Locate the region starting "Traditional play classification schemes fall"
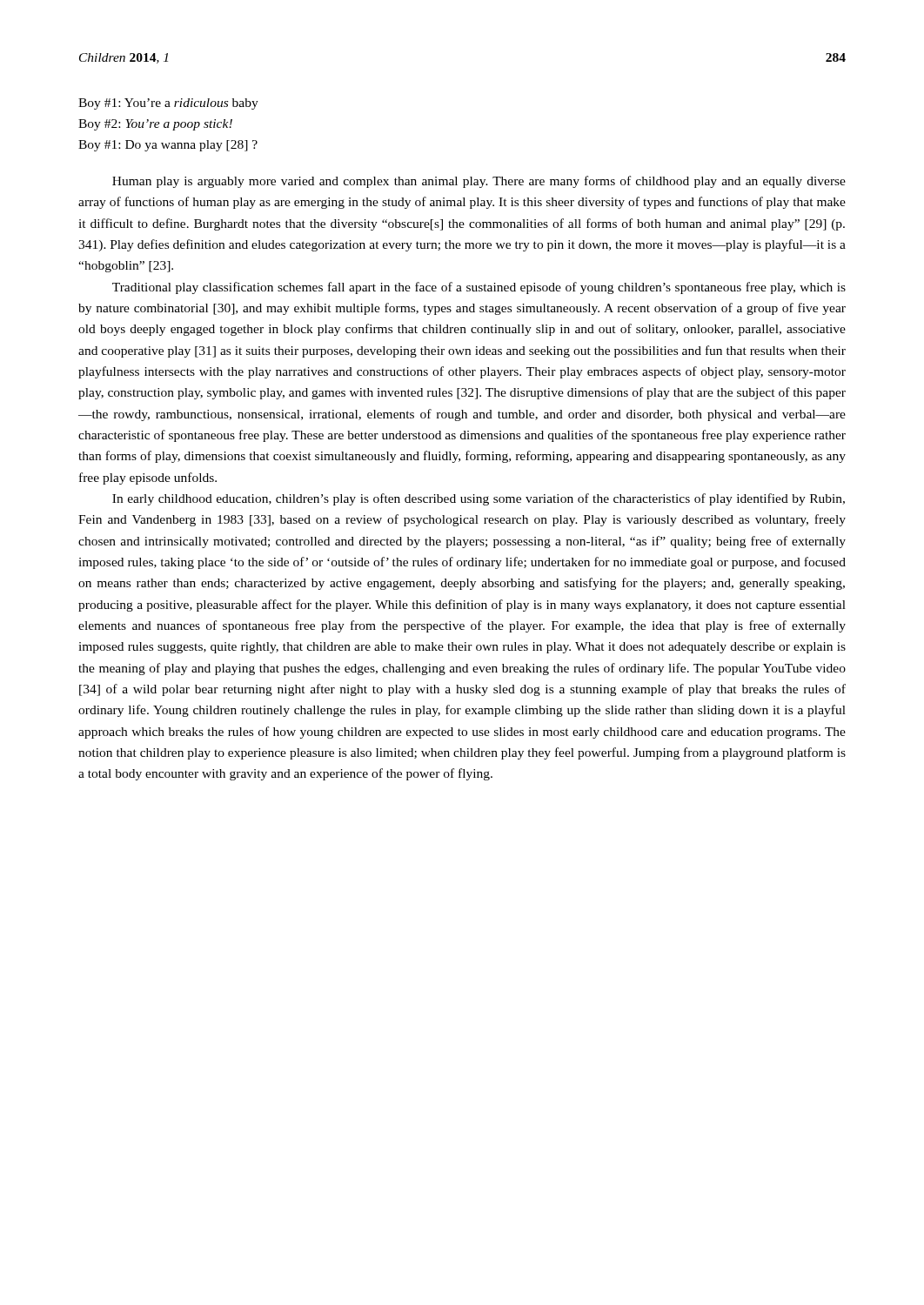The width and height of the screenshot is (924, 1305). 462,382
